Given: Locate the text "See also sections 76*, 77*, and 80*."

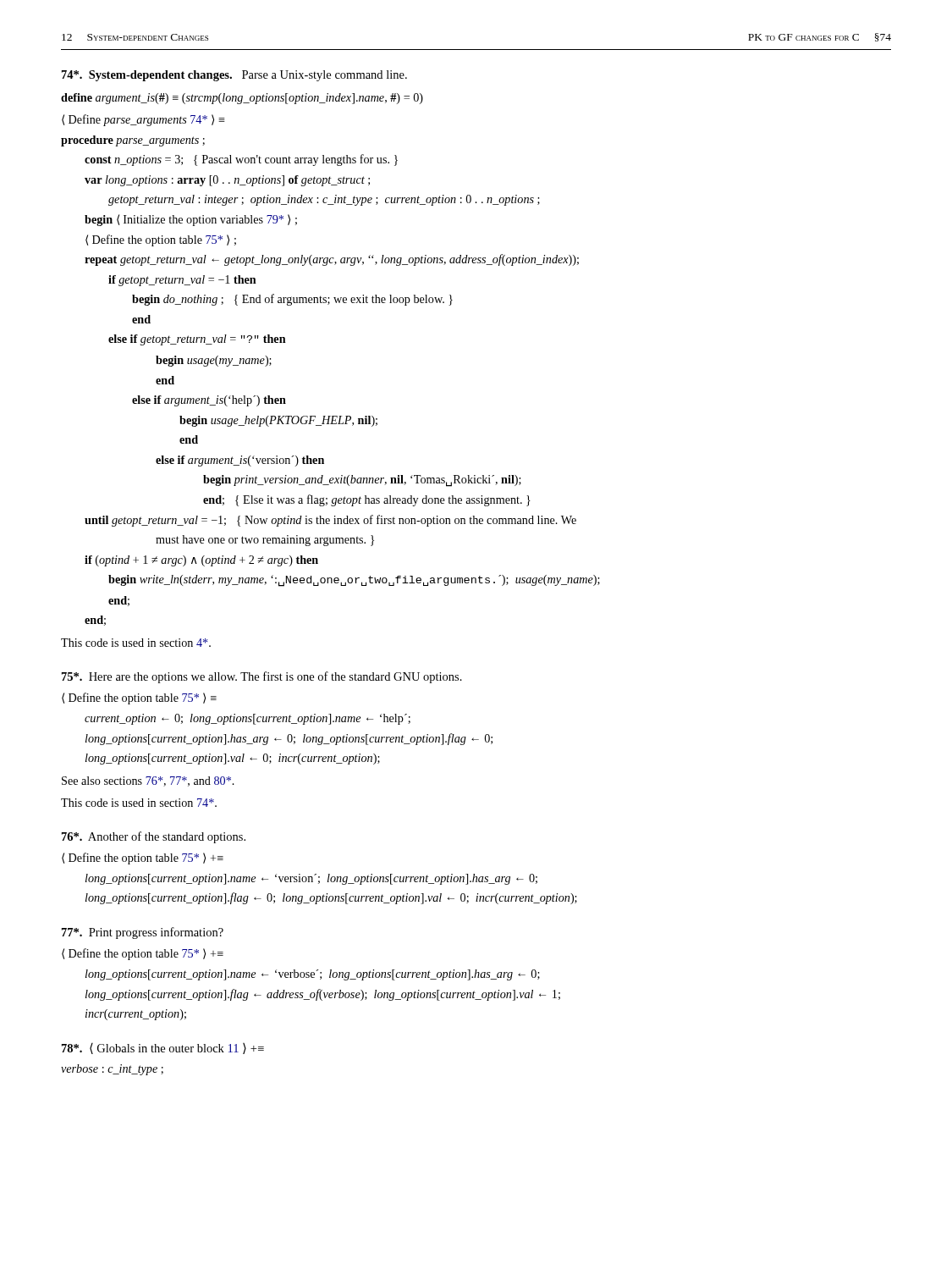Looking at the screenshot, I should [x=148, y=780].
